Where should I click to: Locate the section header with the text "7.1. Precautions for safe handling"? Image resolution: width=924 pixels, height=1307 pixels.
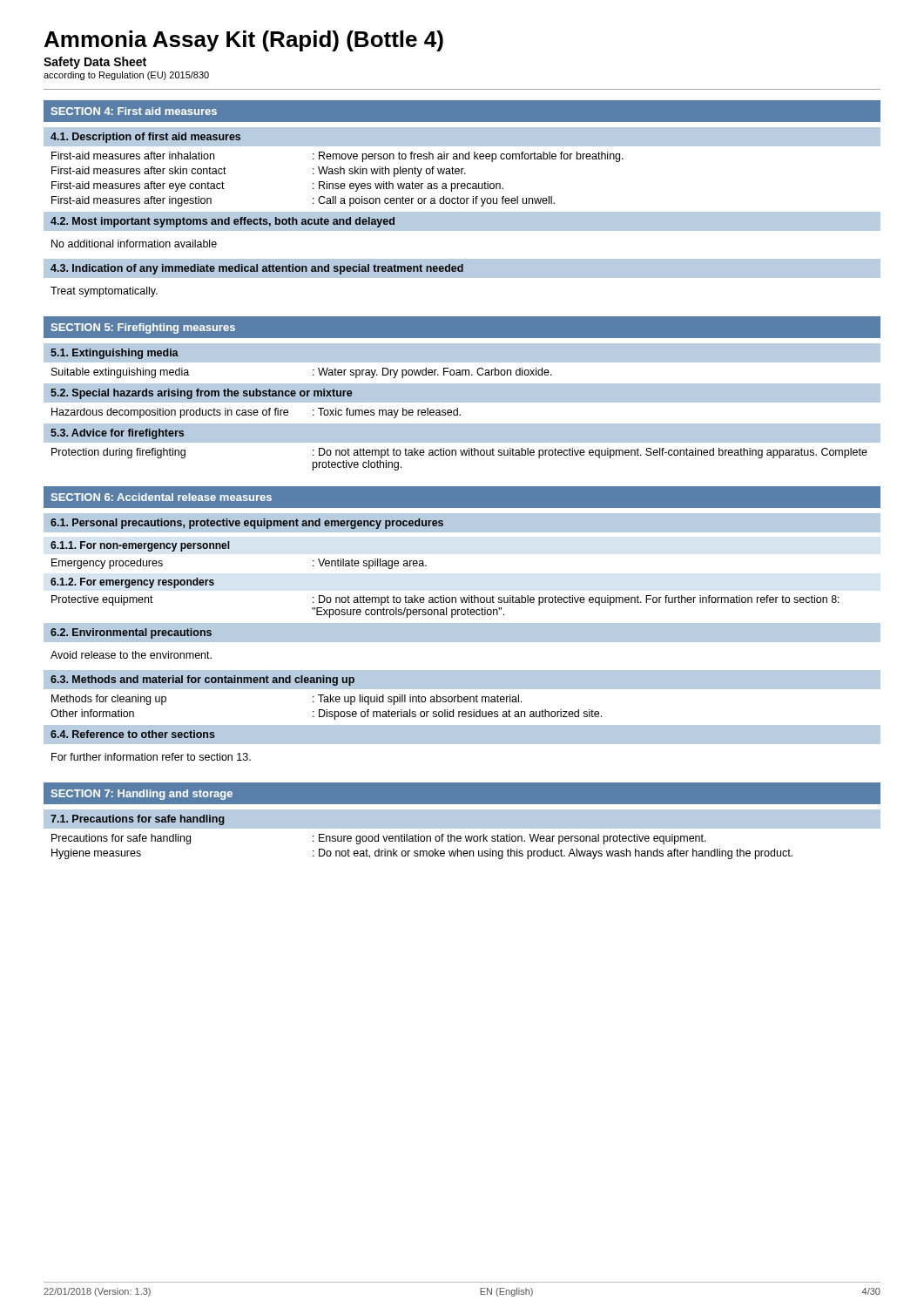[138, 819]
